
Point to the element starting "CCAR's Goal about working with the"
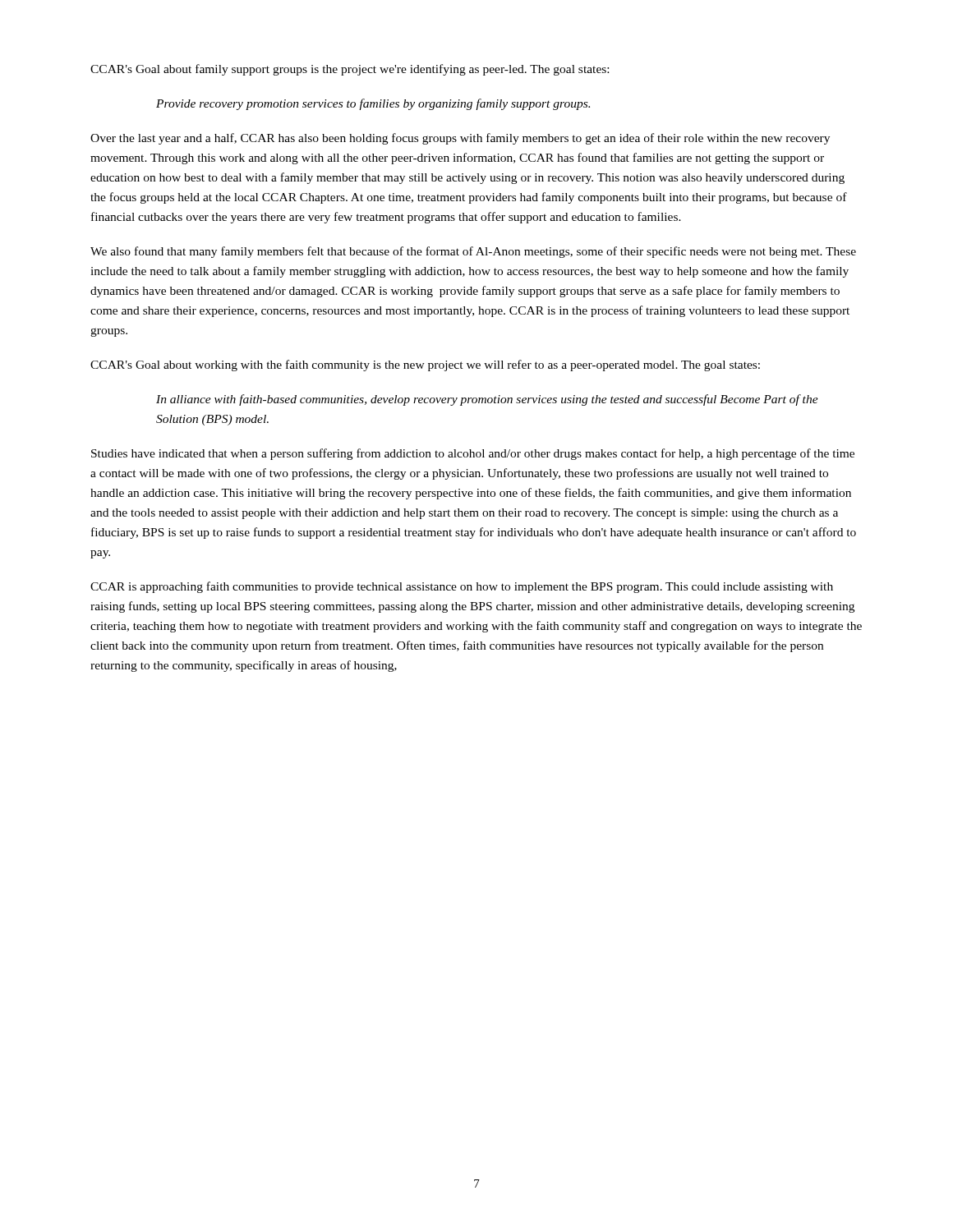point(426,364)
